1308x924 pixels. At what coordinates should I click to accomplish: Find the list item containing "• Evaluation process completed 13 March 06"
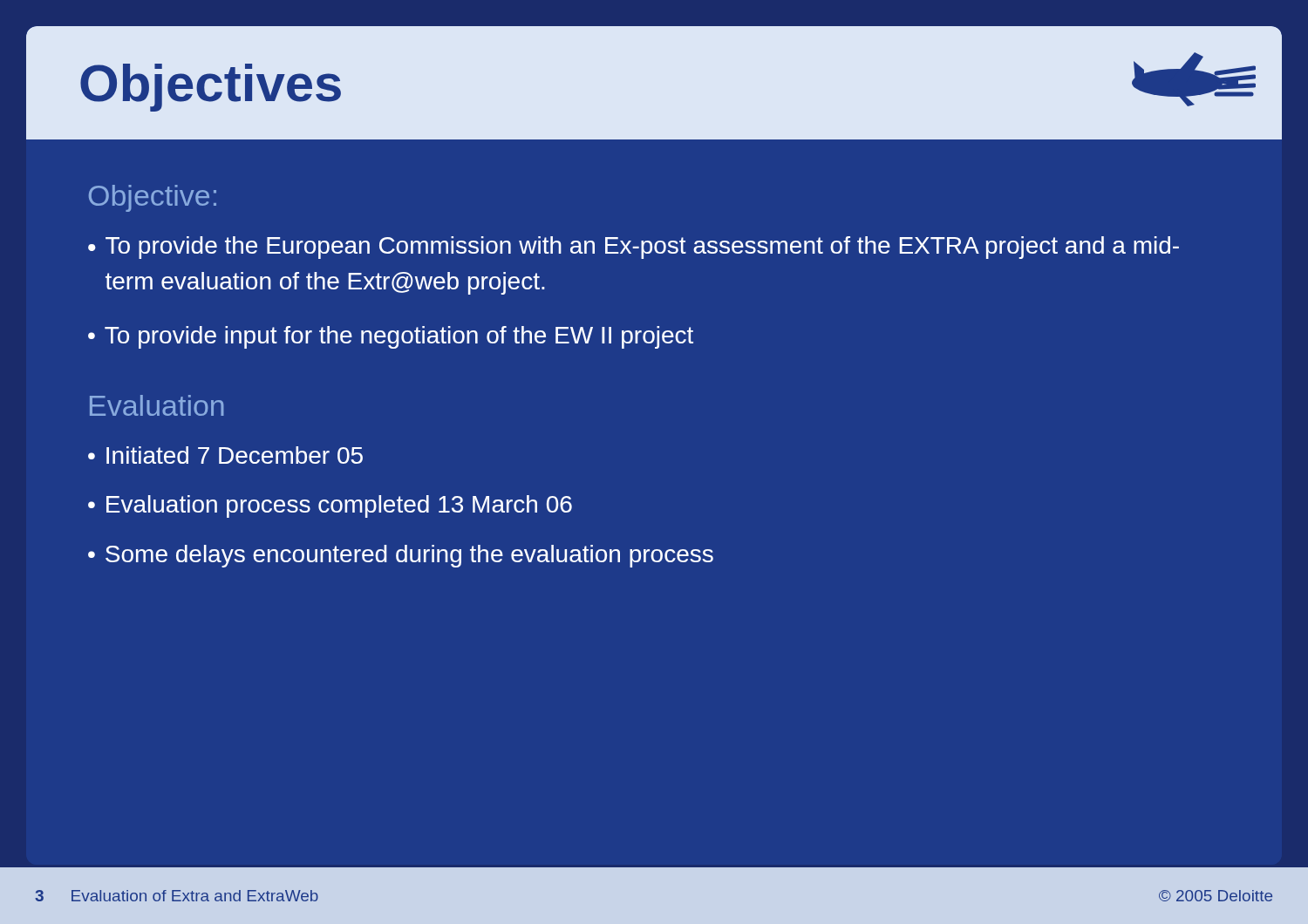pos(330,505)
